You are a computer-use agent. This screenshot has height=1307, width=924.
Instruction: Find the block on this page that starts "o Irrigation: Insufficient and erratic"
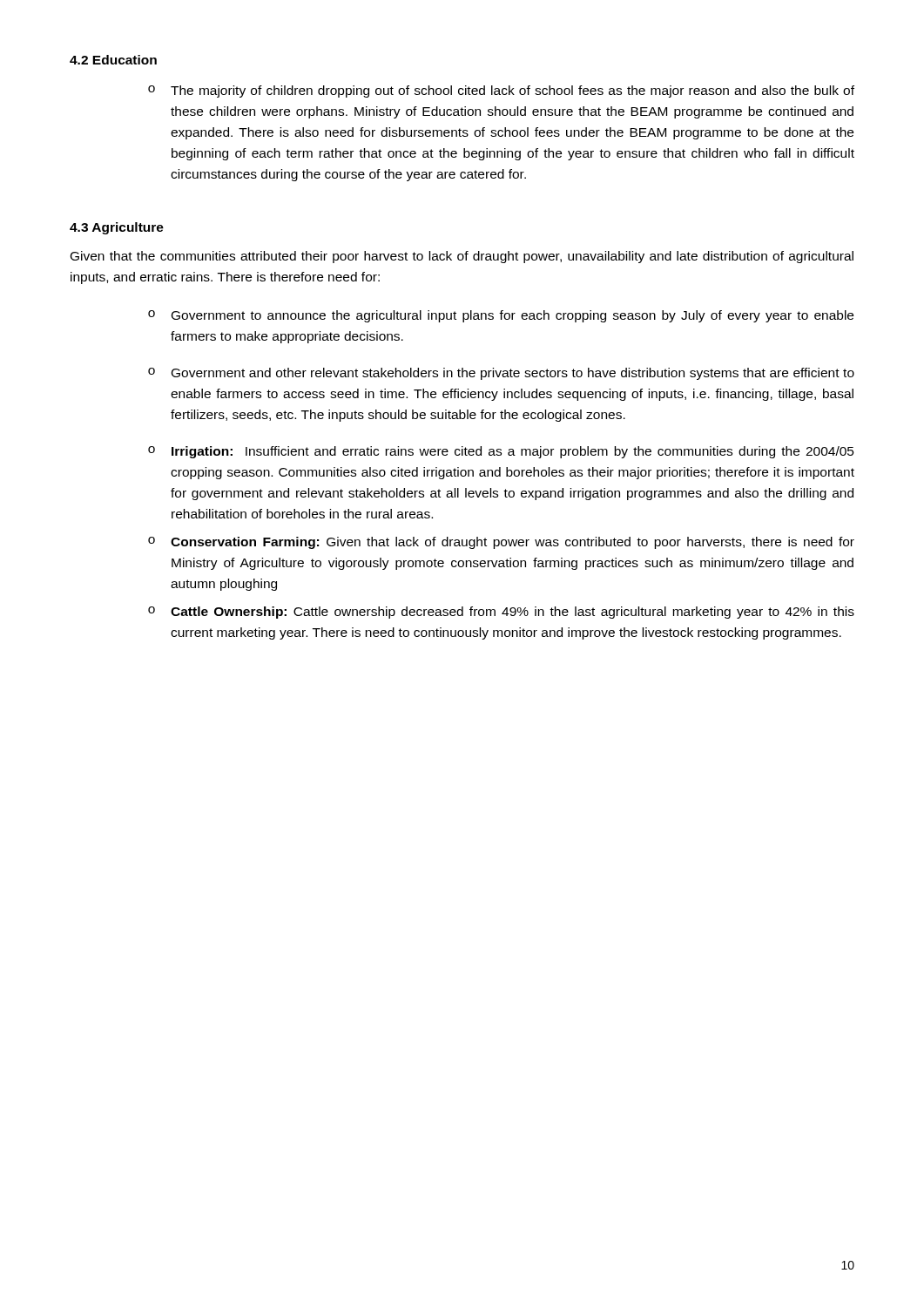pos(497,483)
